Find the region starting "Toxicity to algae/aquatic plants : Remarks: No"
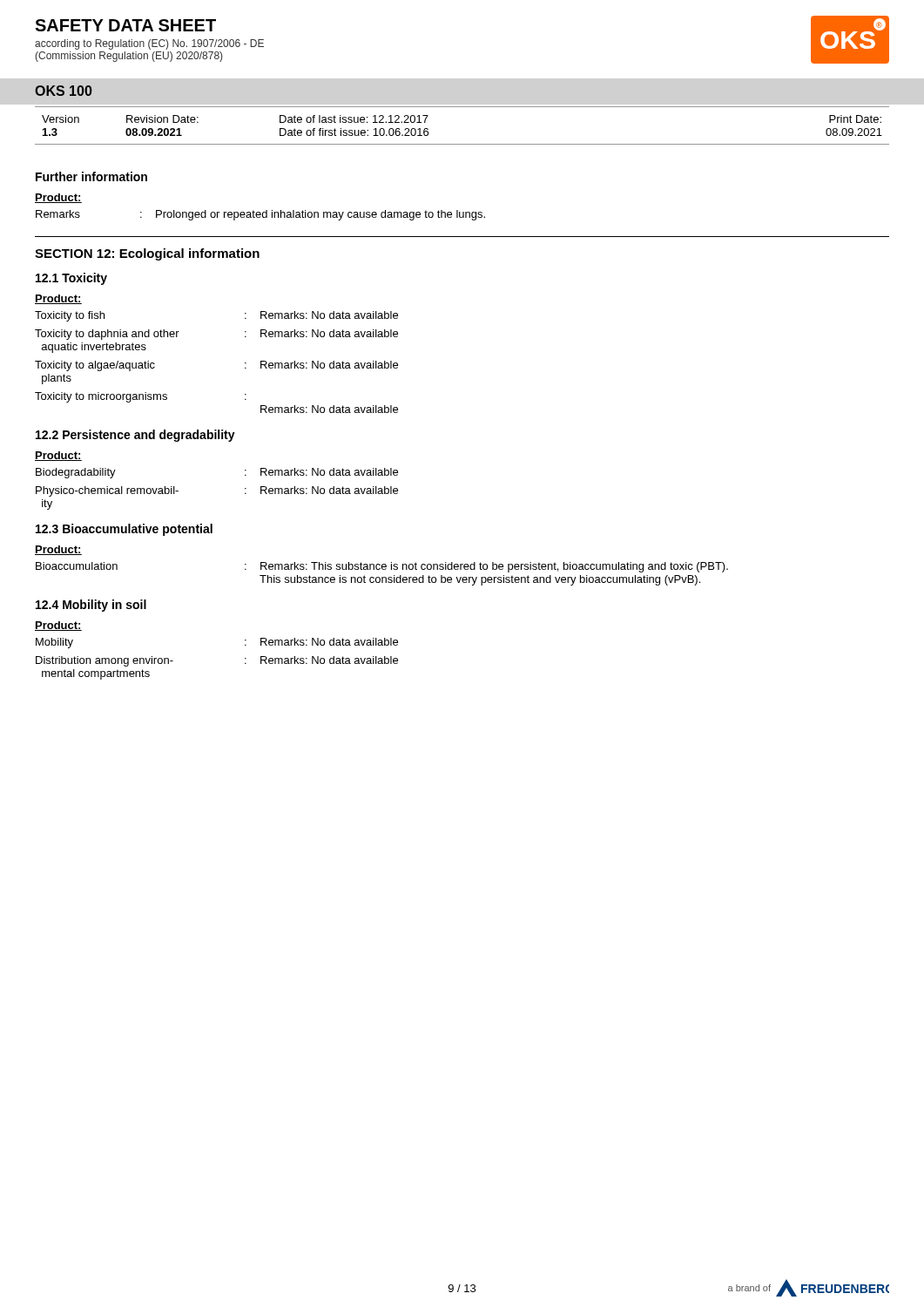 pyautogui.click(x=95, y=366)
